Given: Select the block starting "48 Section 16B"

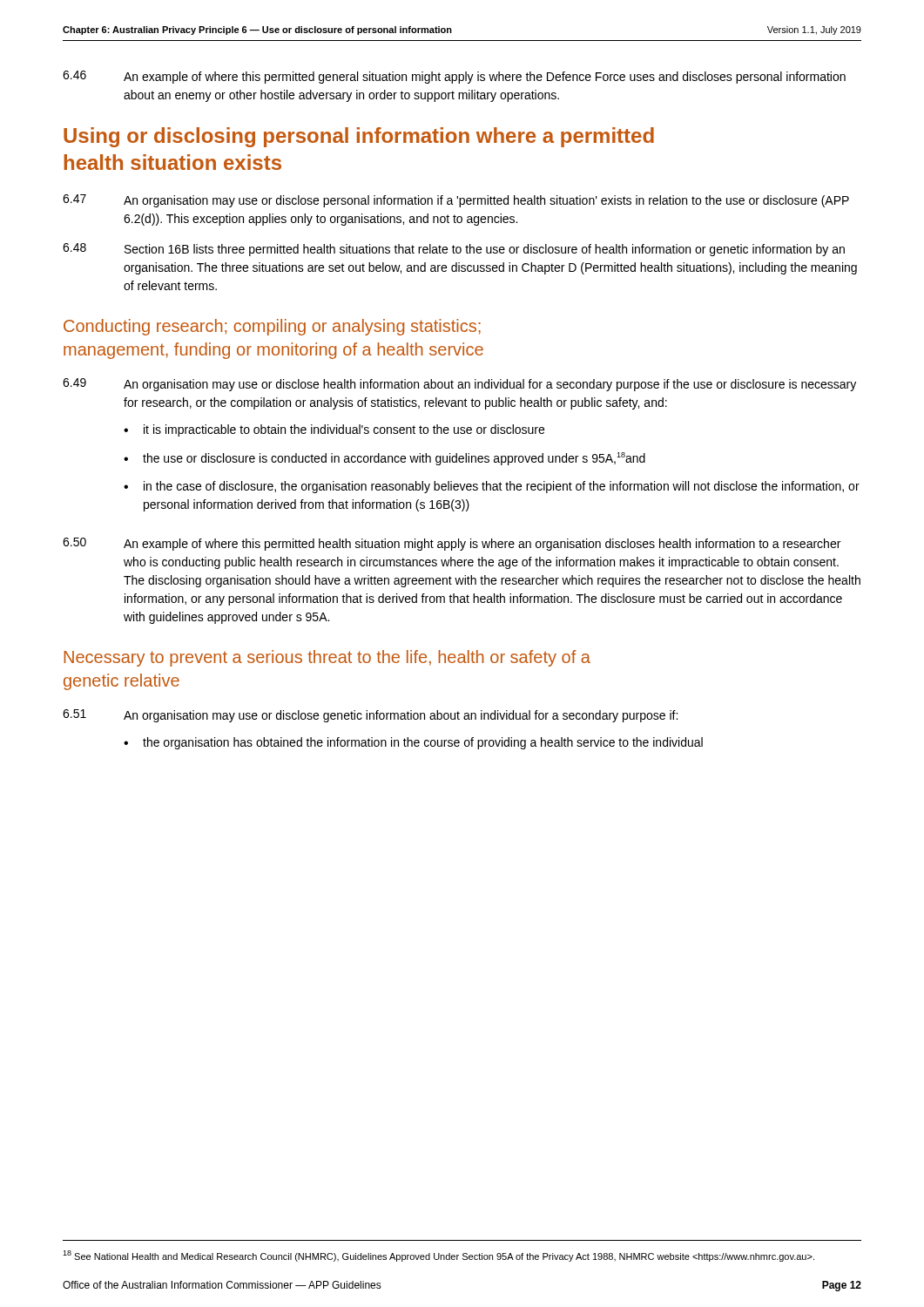Looking at the screenshot, I should coord(462,268).
